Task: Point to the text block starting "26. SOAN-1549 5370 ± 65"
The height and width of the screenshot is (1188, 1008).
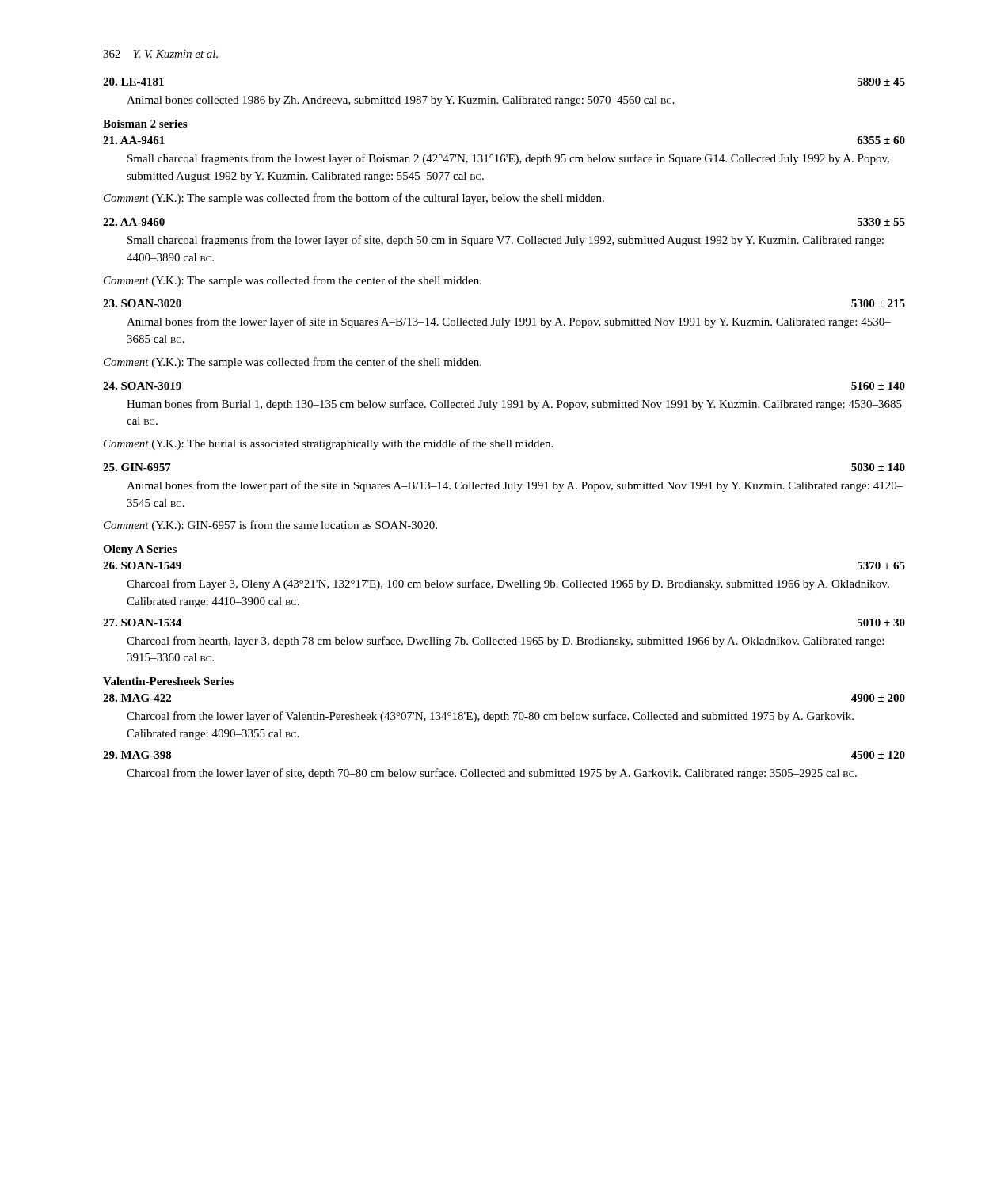Action: tap(142, 565)
